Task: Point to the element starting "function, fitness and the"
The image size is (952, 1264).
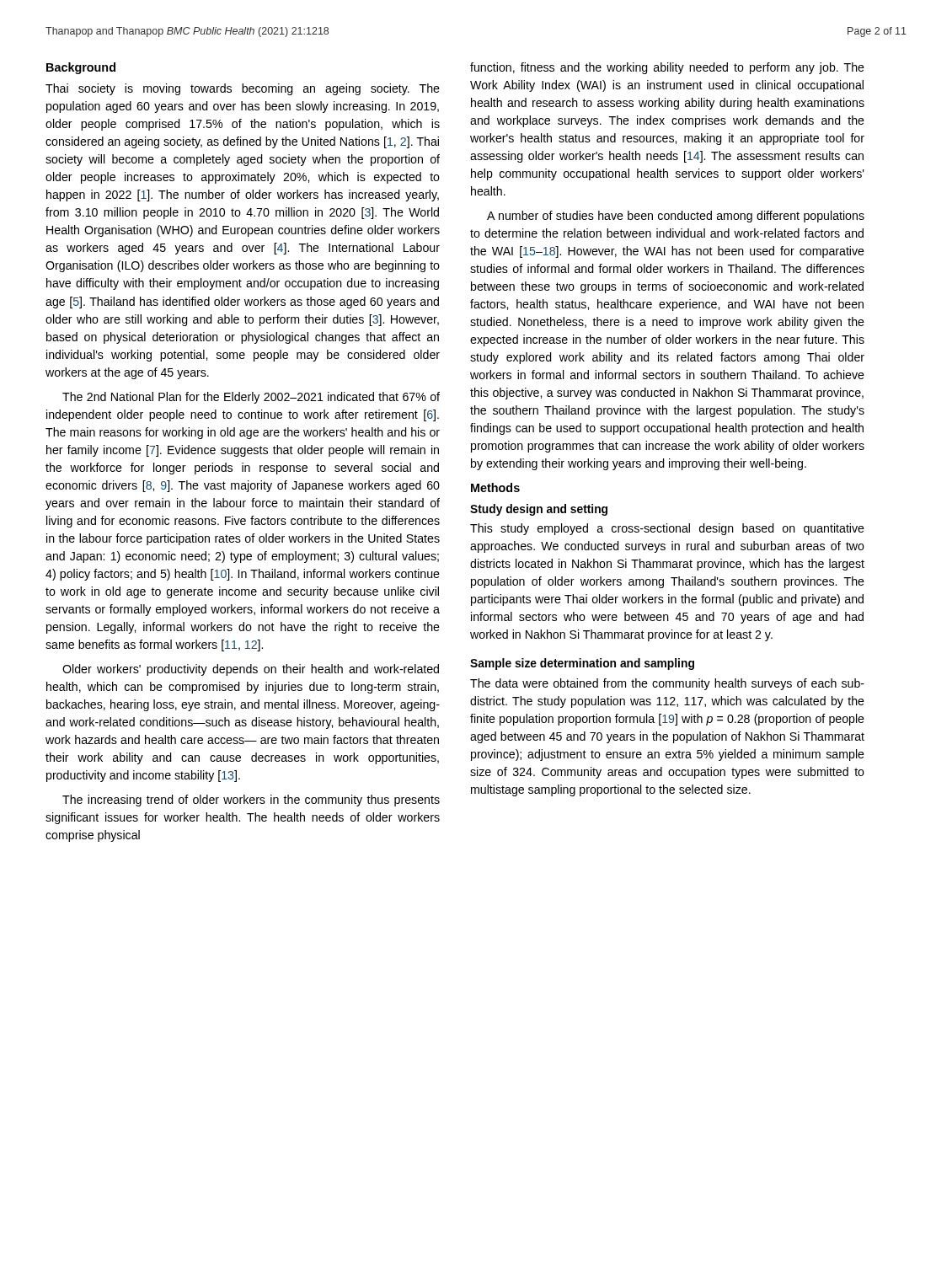Action: 667,130
